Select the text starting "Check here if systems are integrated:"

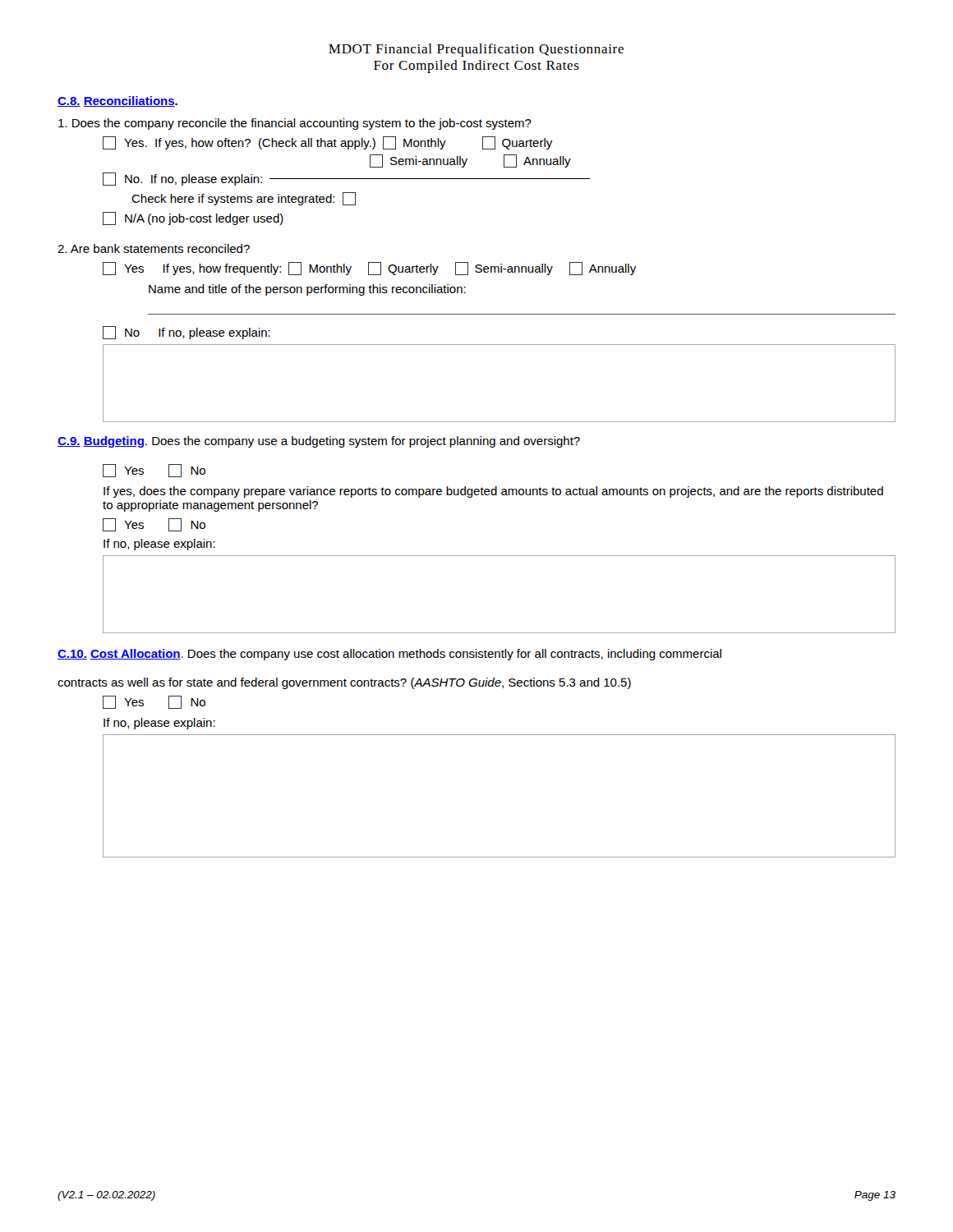244,199
